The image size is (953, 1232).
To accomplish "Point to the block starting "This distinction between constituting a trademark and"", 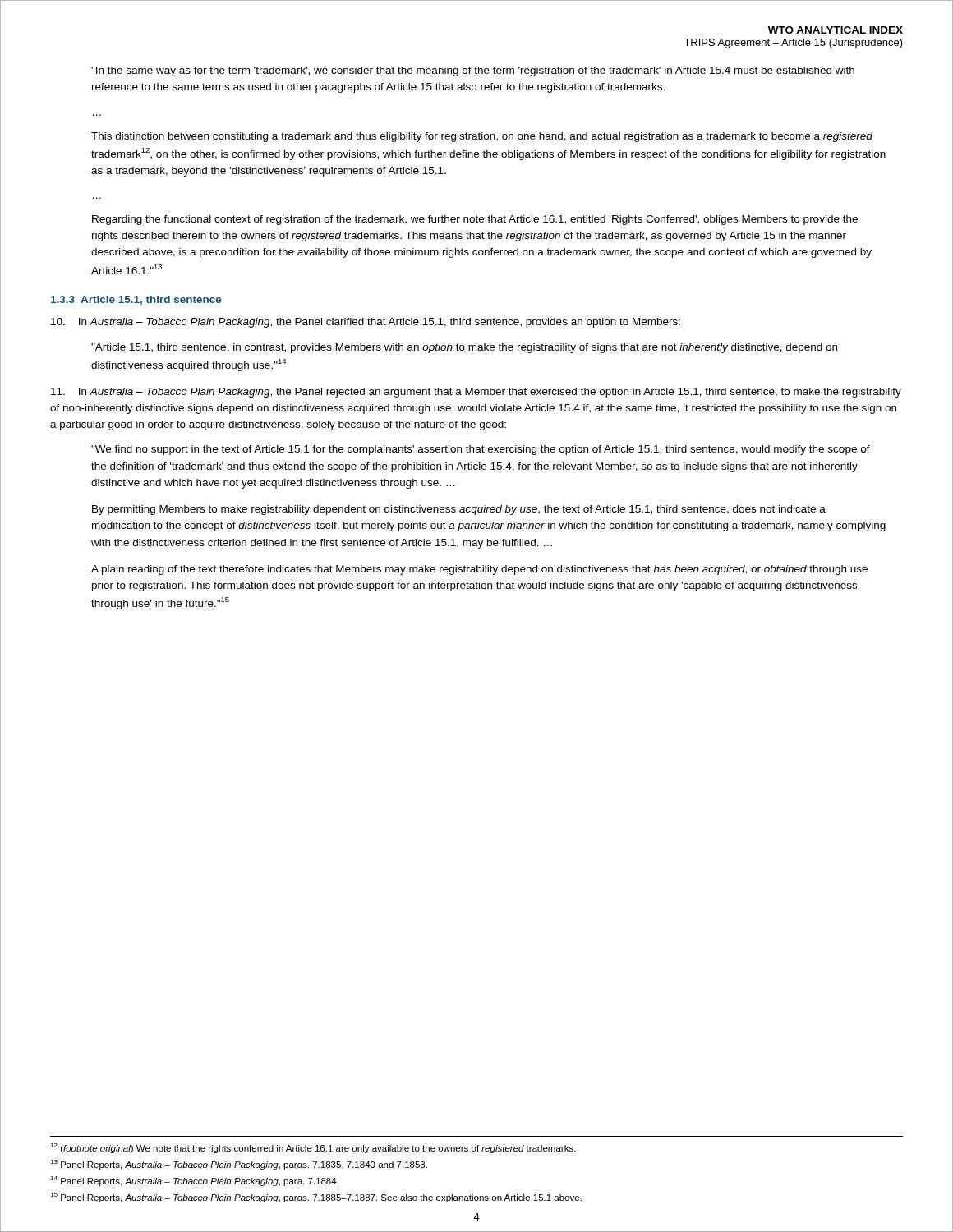I will tap(489, 153).
